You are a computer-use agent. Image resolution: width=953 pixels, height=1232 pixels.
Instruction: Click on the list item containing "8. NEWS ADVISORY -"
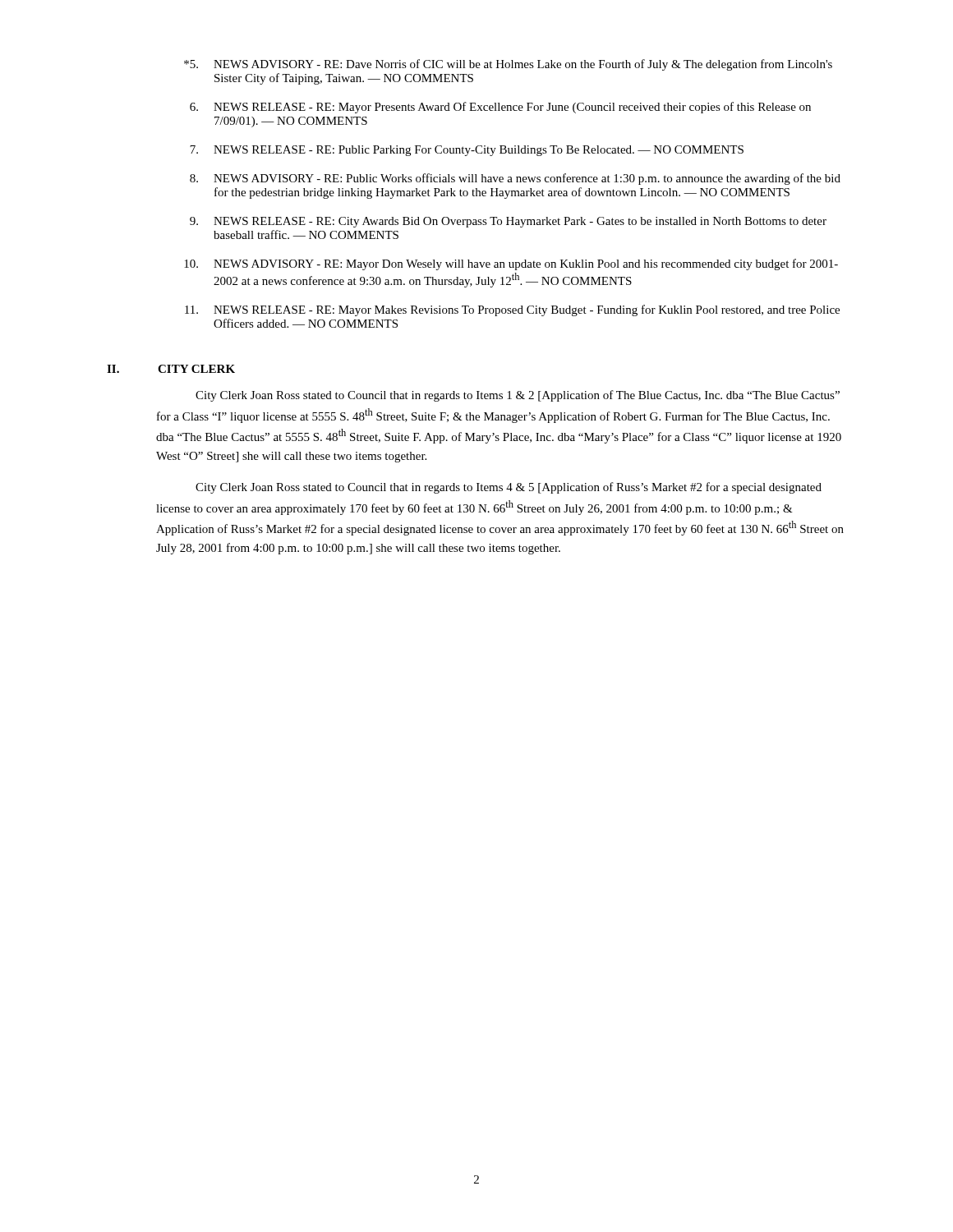(501, 186)
